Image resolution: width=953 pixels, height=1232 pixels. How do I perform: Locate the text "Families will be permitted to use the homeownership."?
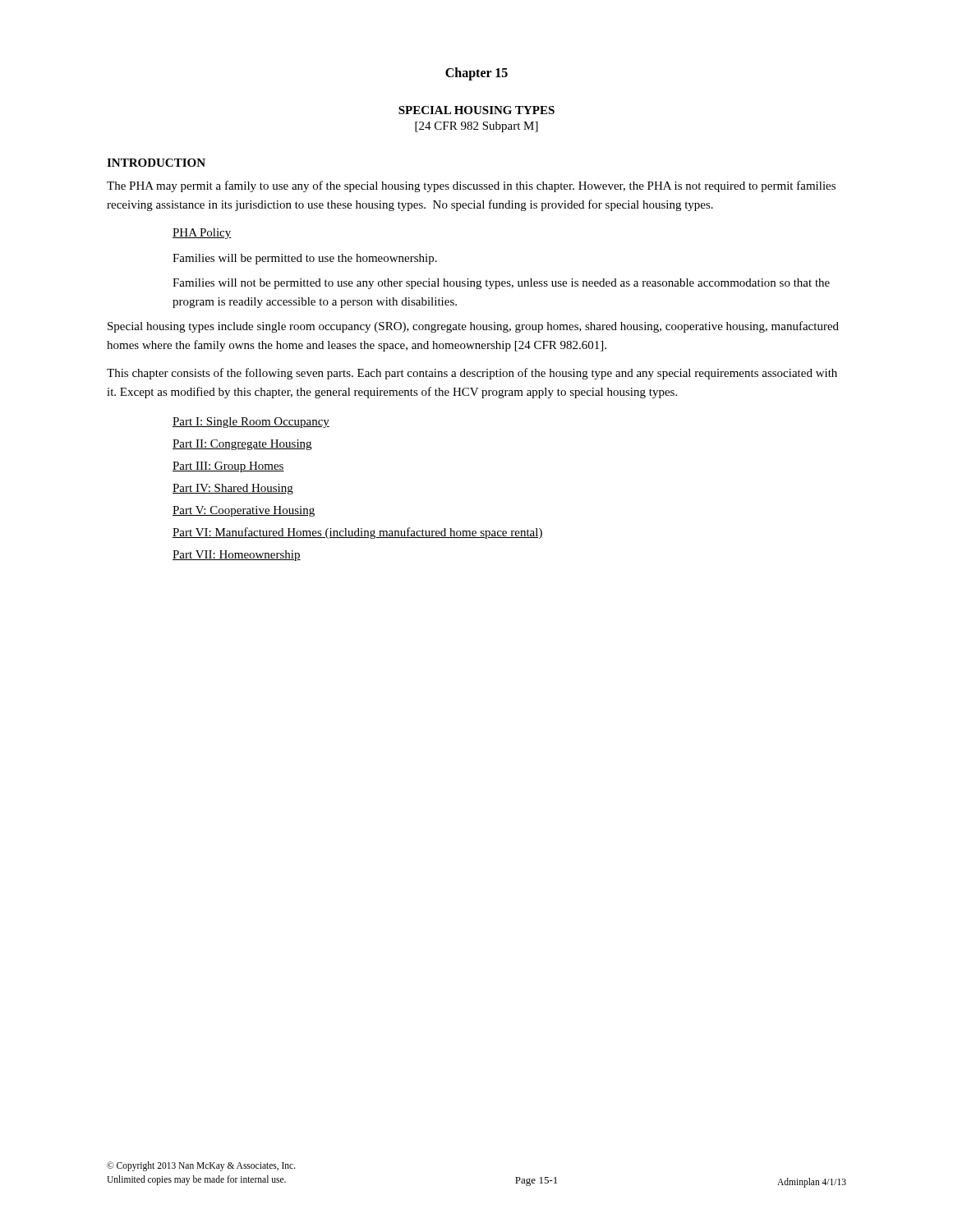coord(305,257)
